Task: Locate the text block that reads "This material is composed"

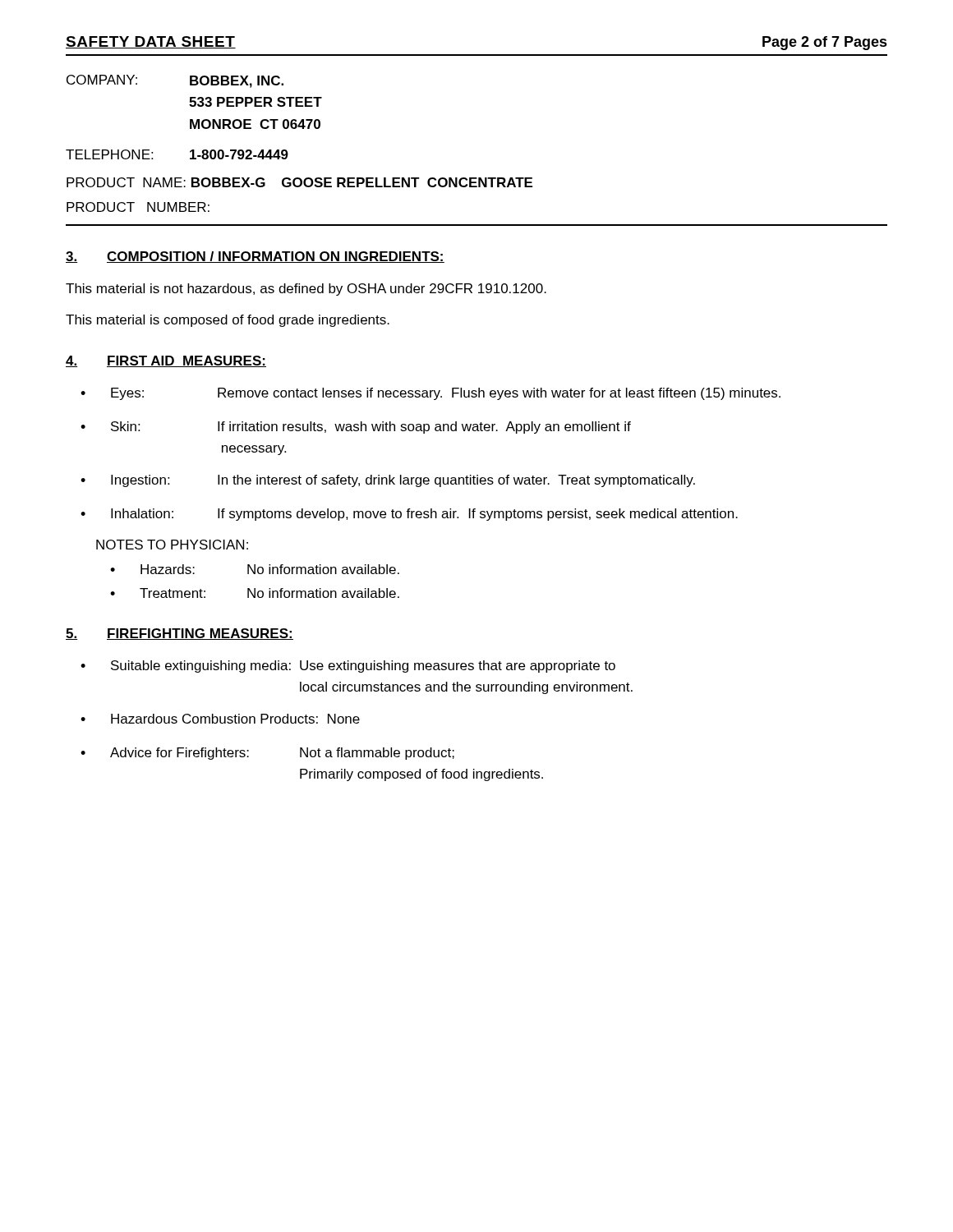Action: tap(228, 320)
